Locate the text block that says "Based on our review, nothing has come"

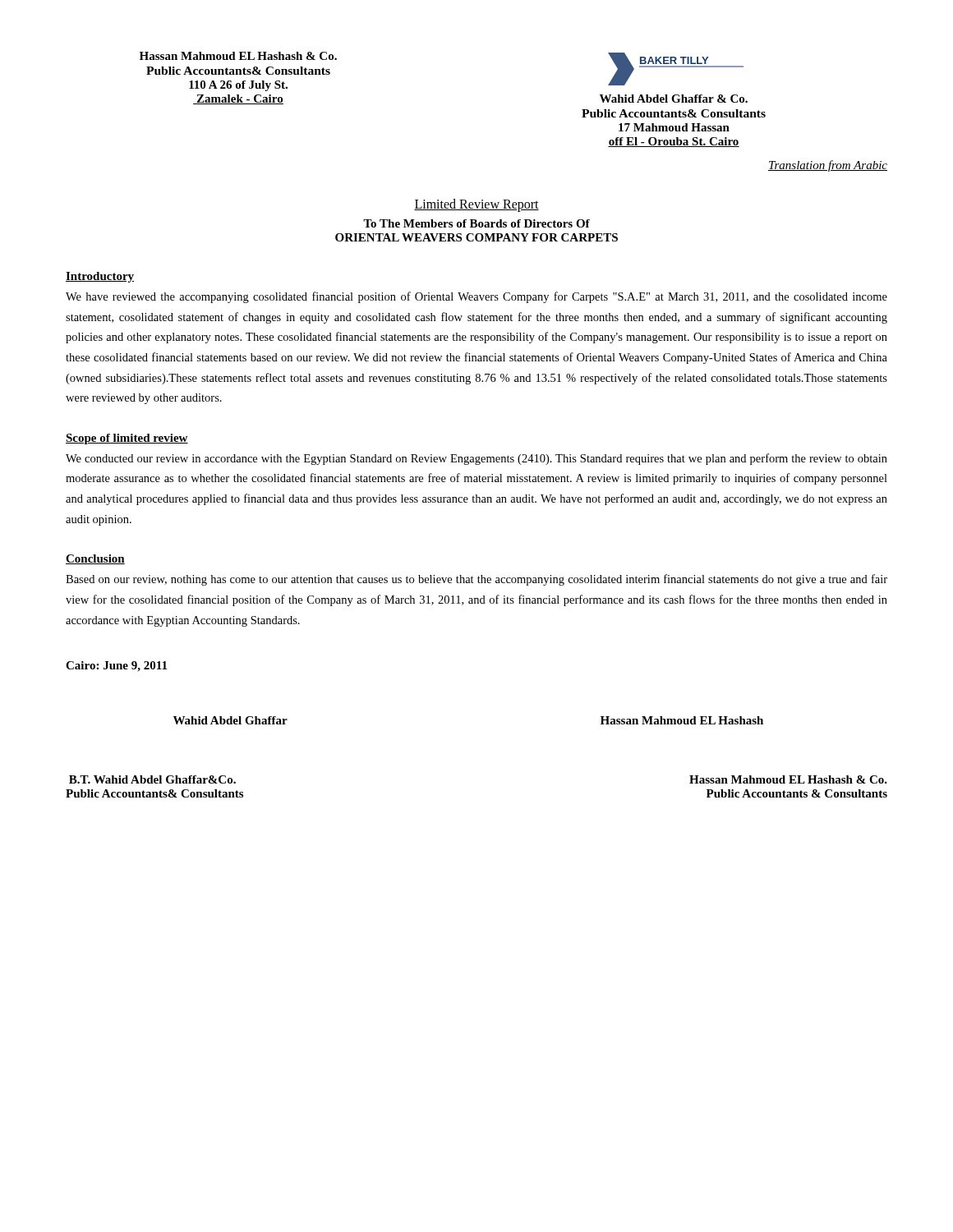[x=476, y=600]
